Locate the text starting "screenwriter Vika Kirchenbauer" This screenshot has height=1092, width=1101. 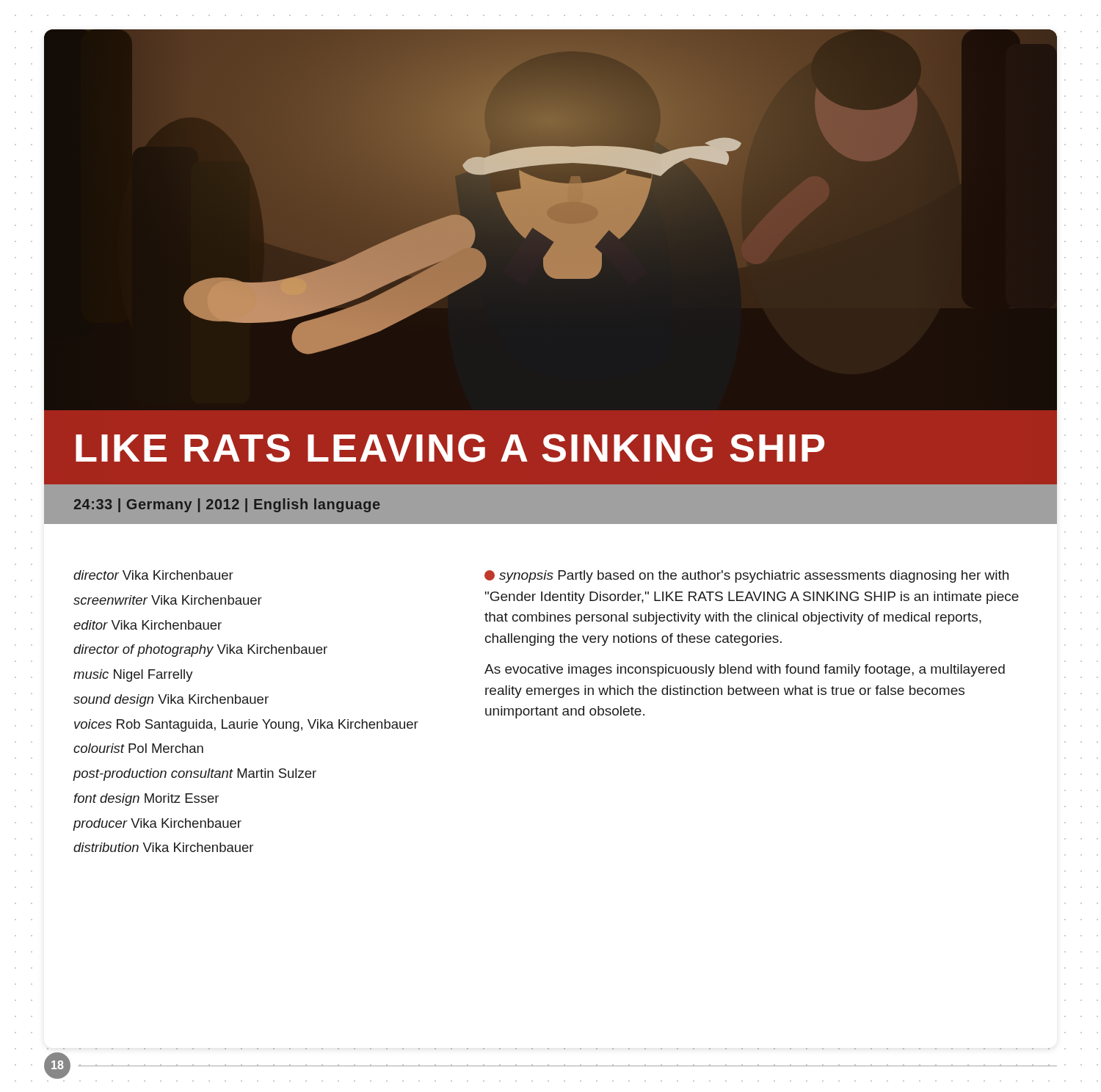pyautogui.click(x=168, y=600)
